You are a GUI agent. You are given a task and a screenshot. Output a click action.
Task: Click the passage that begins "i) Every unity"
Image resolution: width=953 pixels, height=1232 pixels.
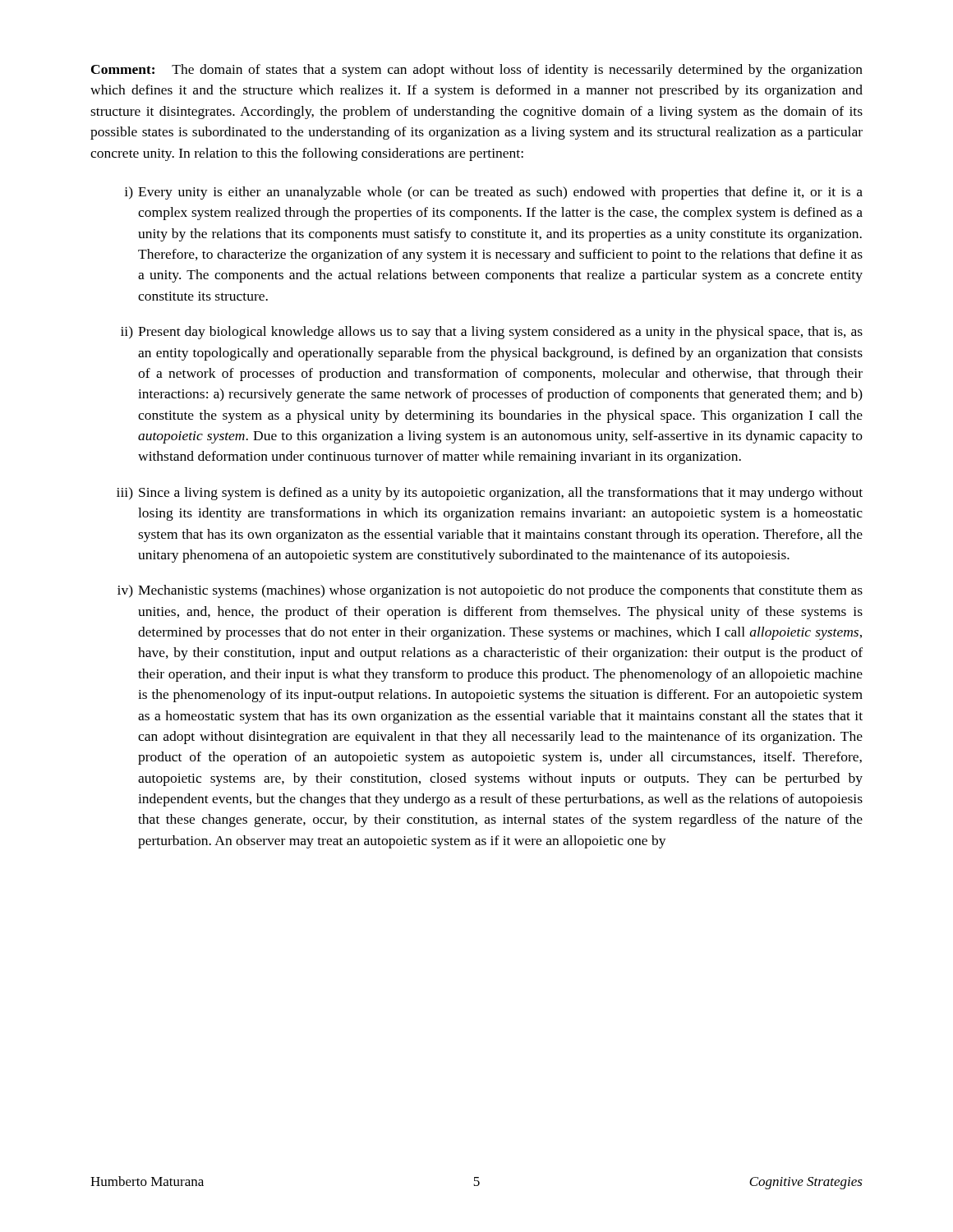point(476,244)
